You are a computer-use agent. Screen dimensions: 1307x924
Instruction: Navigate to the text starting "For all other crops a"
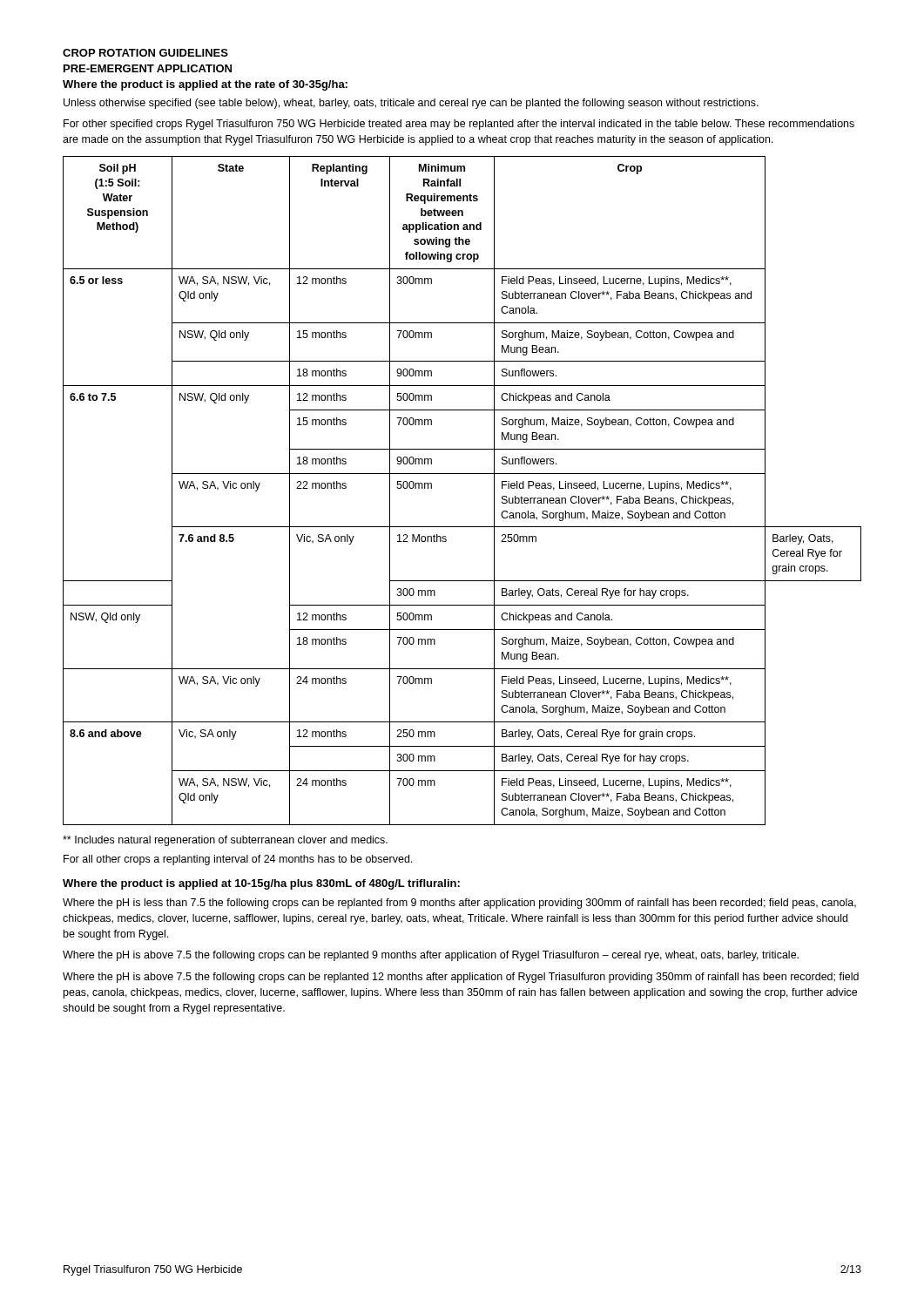(x=238, y=859)
